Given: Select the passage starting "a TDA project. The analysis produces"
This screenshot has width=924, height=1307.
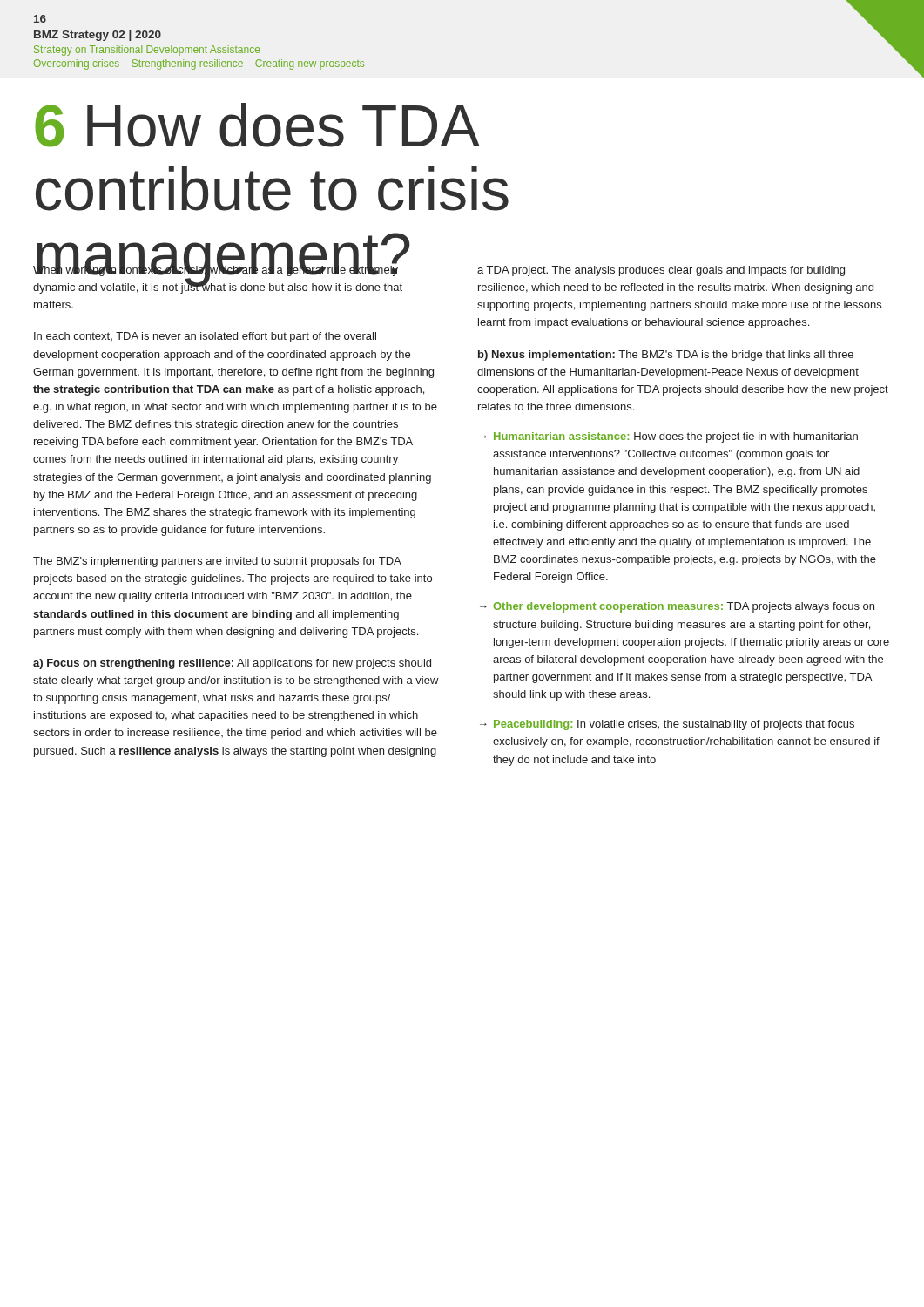Looking at the screenshot, I should click(680, 296).
